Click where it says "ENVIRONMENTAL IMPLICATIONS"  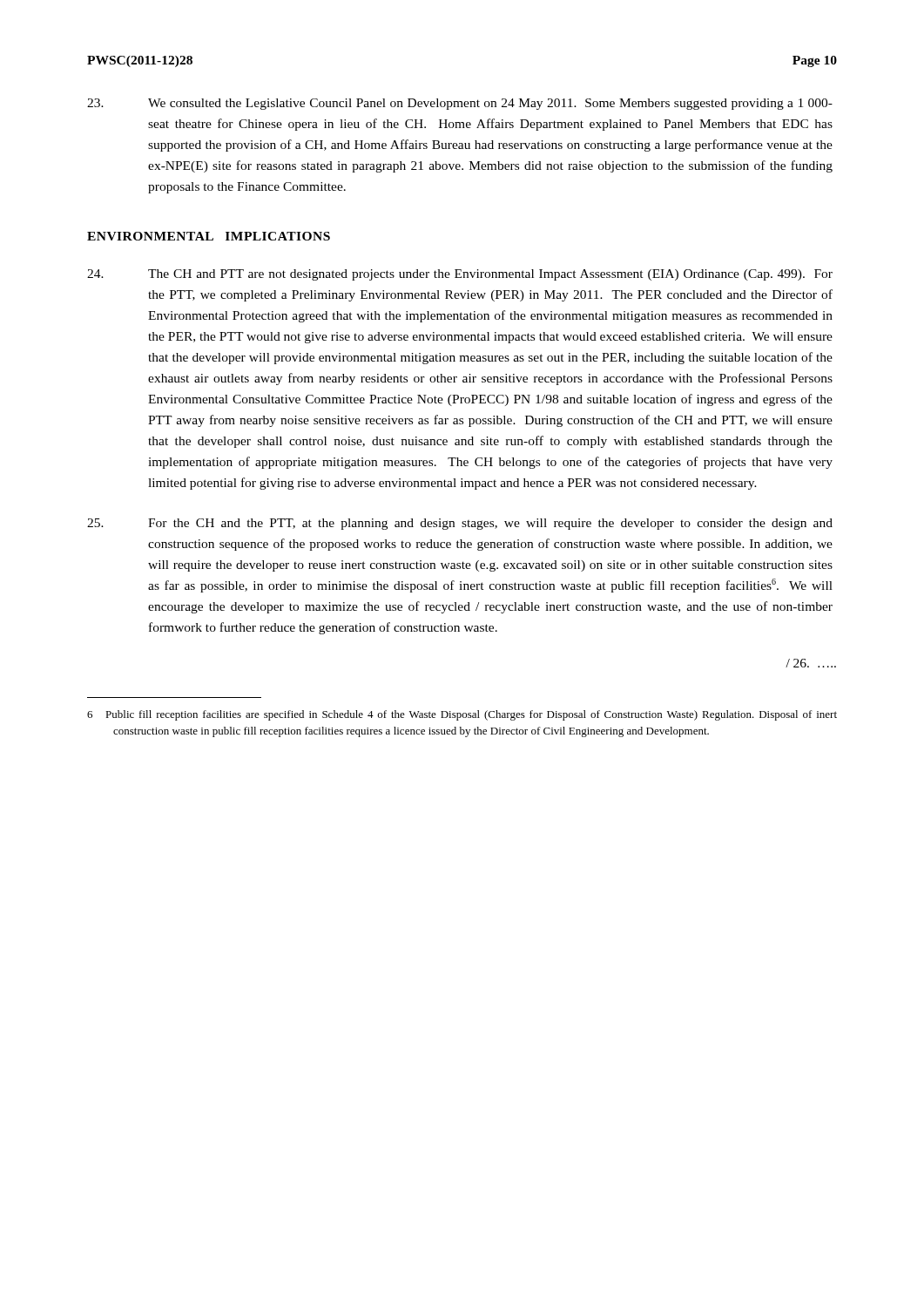(209, 236)
